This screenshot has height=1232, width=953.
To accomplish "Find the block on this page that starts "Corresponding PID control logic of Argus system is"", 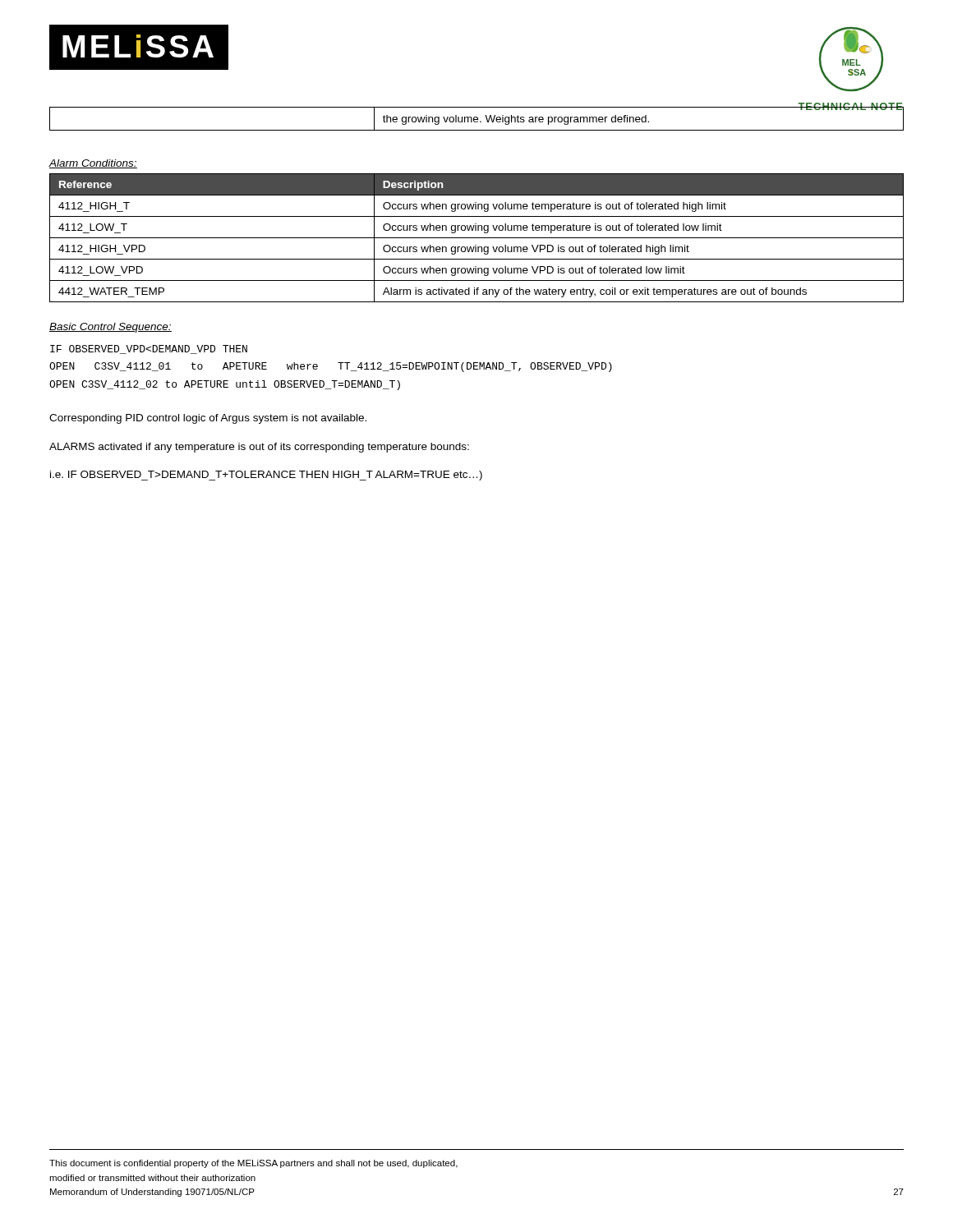I will click(208, 418).
